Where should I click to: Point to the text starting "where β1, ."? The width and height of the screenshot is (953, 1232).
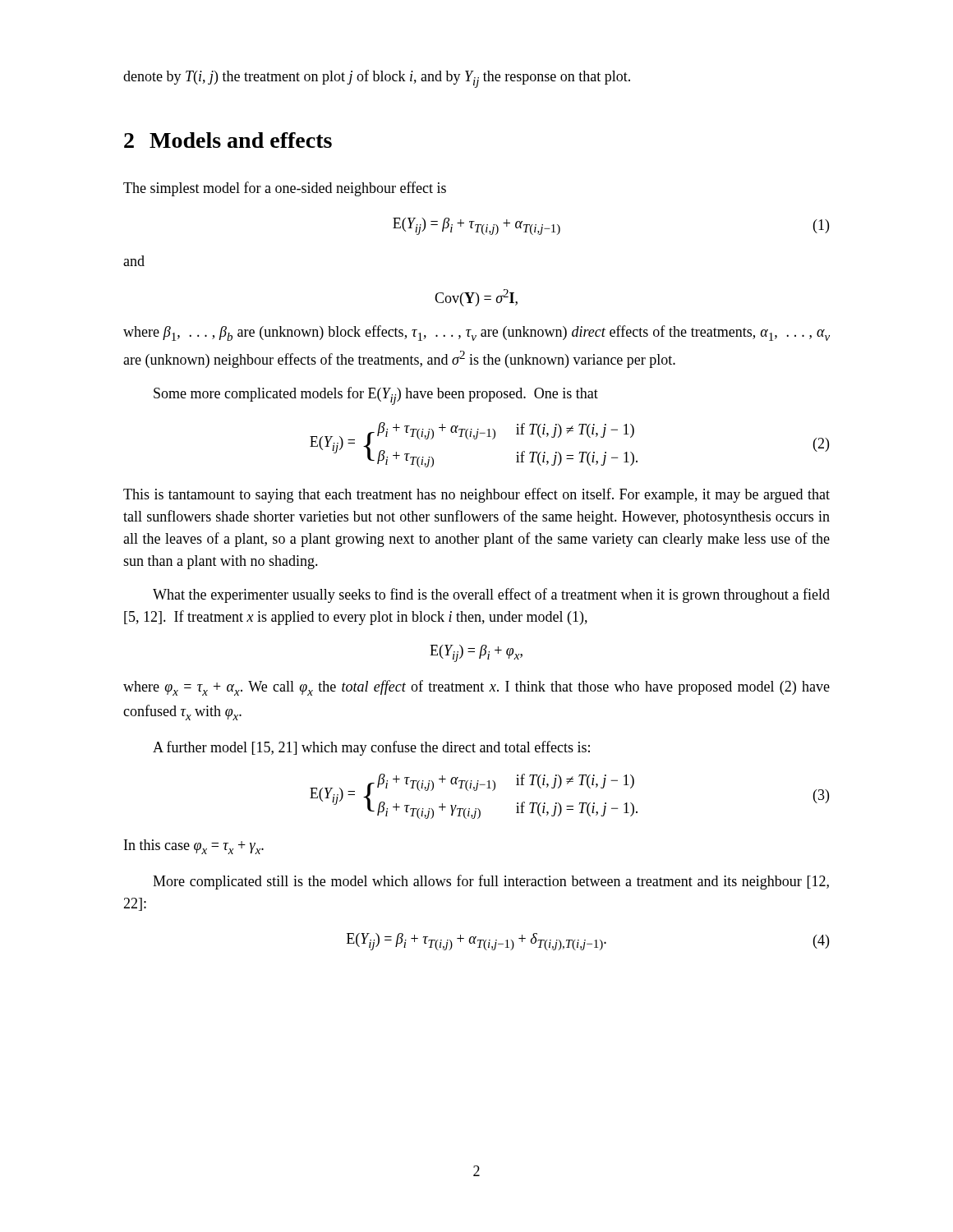(476, 346)
